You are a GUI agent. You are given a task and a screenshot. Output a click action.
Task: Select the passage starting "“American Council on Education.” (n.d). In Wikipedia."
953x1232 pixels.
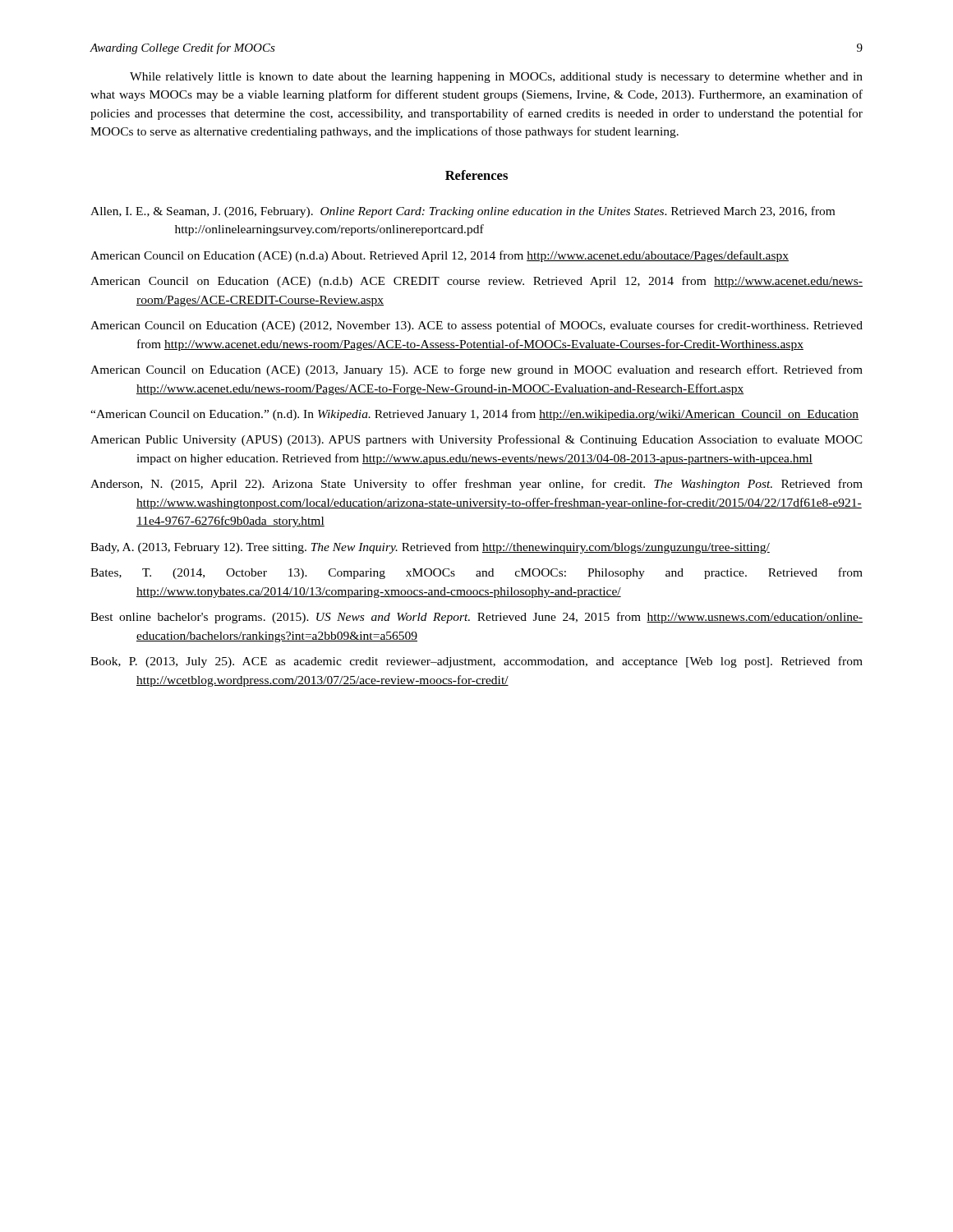click(474, 414)
